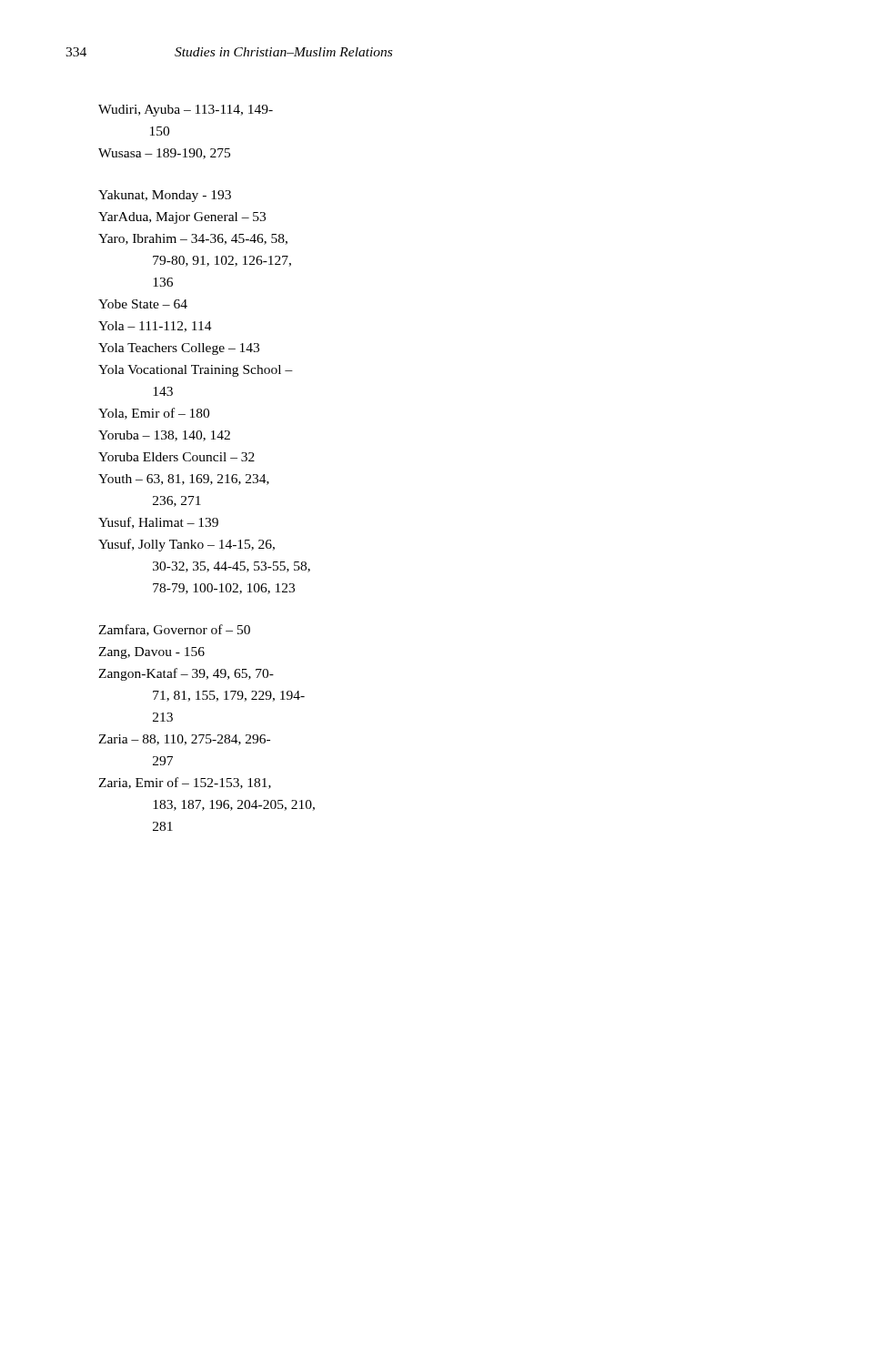The width and height of the screenshot is (896, 1365).
Task: Find "Zang, Davou - 156" on this page
Action: pos(151,651)
